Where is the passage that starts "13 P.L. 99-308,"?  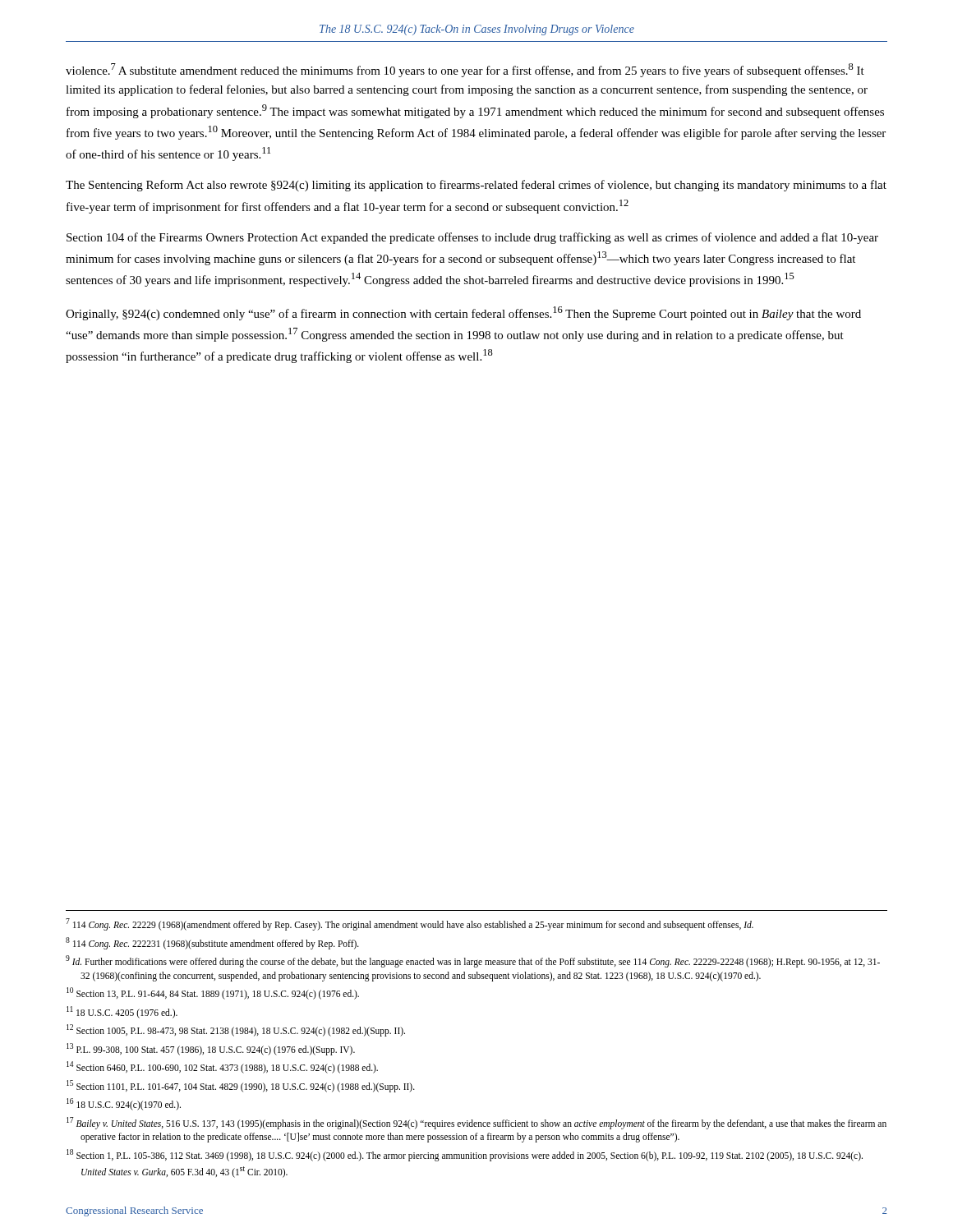(210, 1048)
